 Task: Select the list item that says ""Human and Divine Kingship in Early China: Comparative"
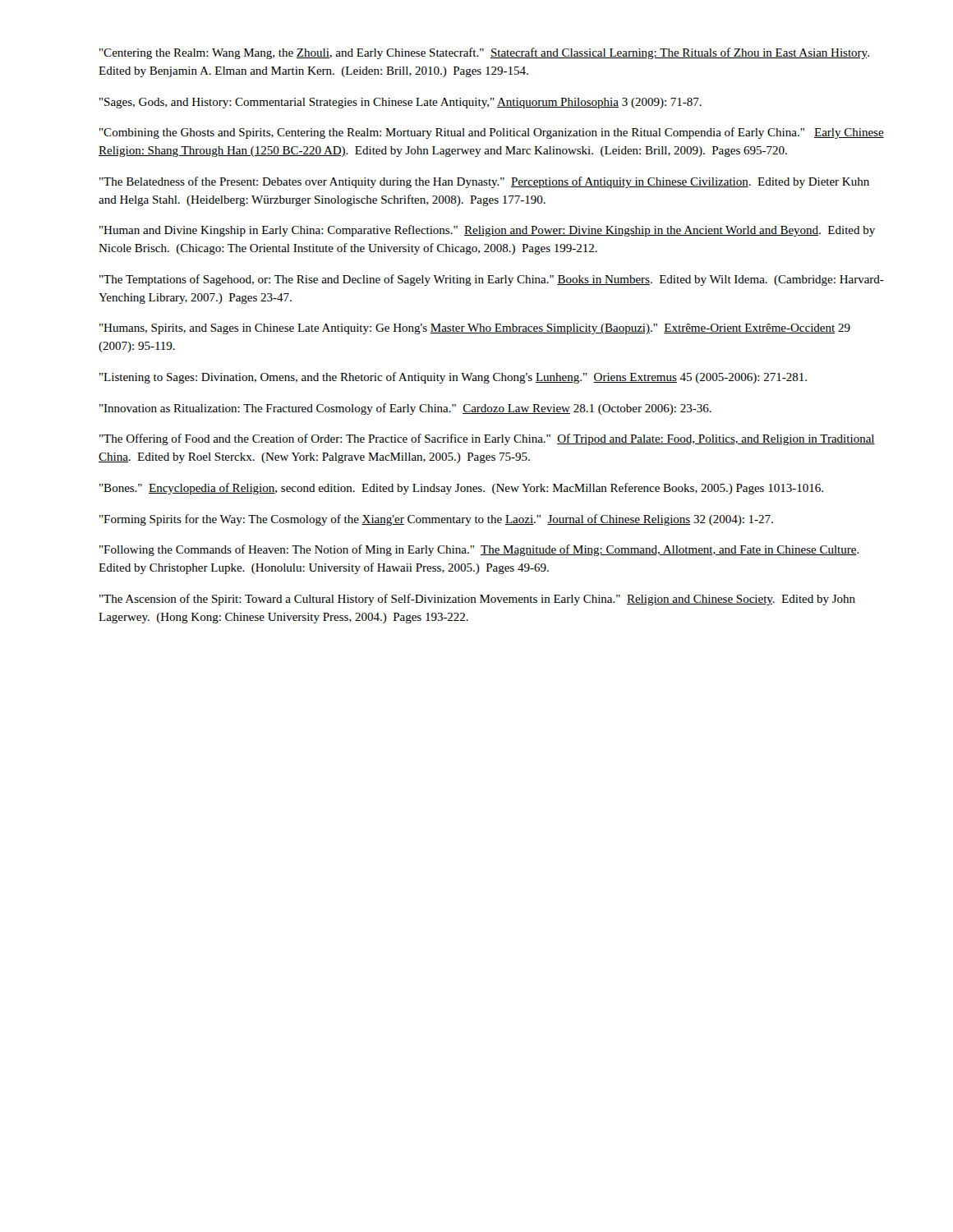493,240
